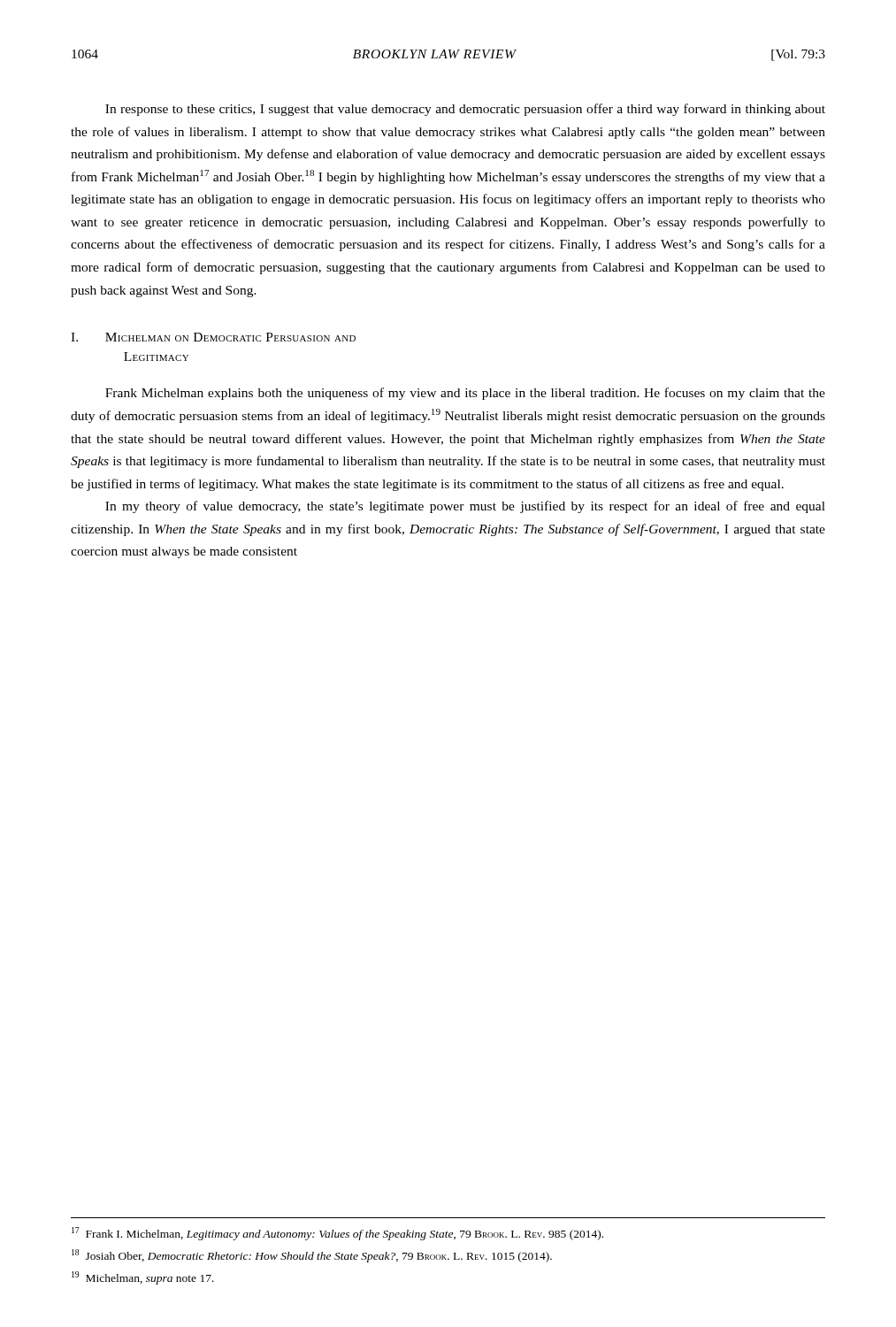Click on the passage starting "Frank Michelman explains both the"
The width and height of the screenshot is (896, 1327).
coord(448,438)
